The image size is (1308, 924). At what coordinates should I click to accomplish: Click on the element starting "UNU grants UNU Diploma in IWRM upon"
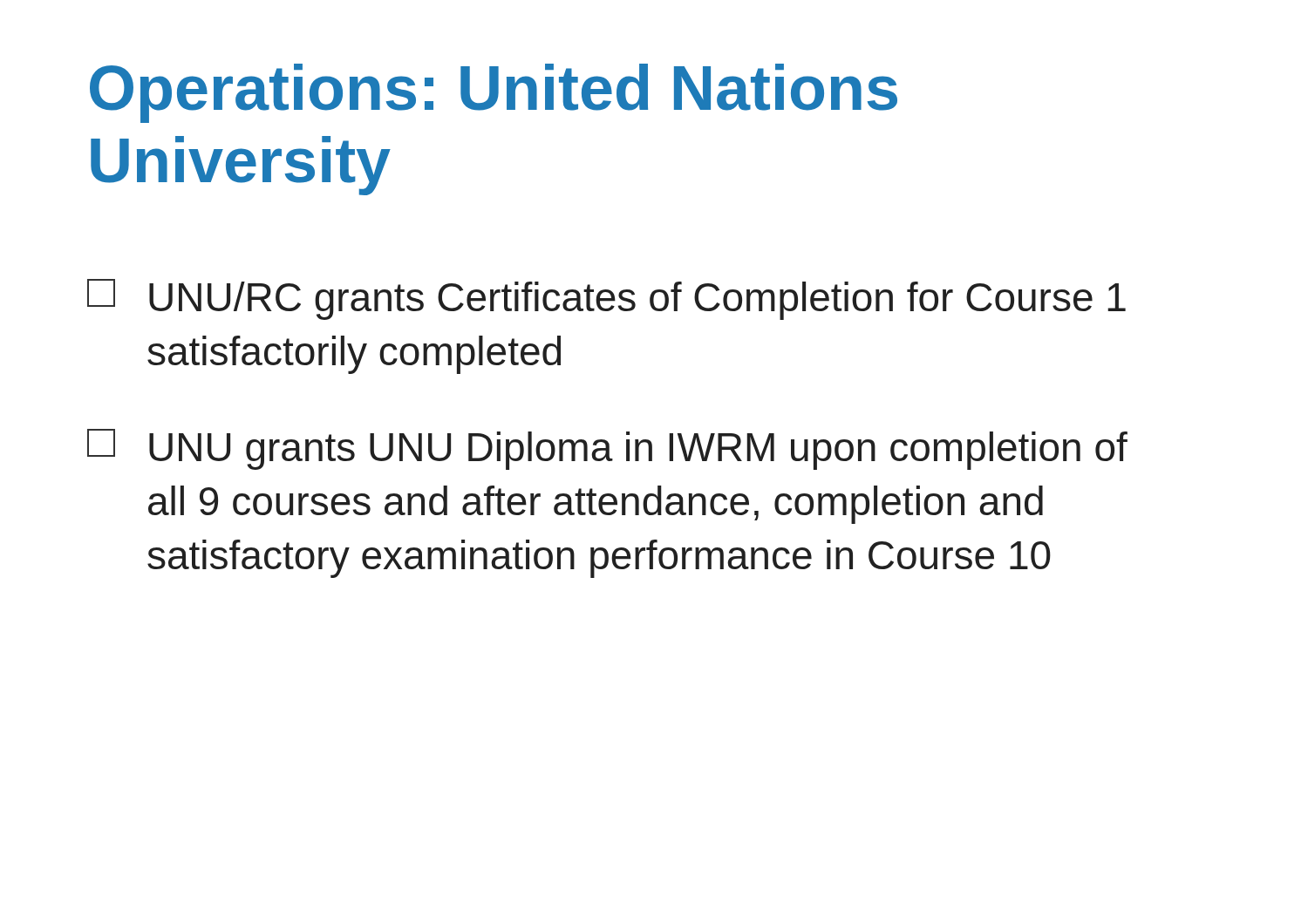[607, 502]
